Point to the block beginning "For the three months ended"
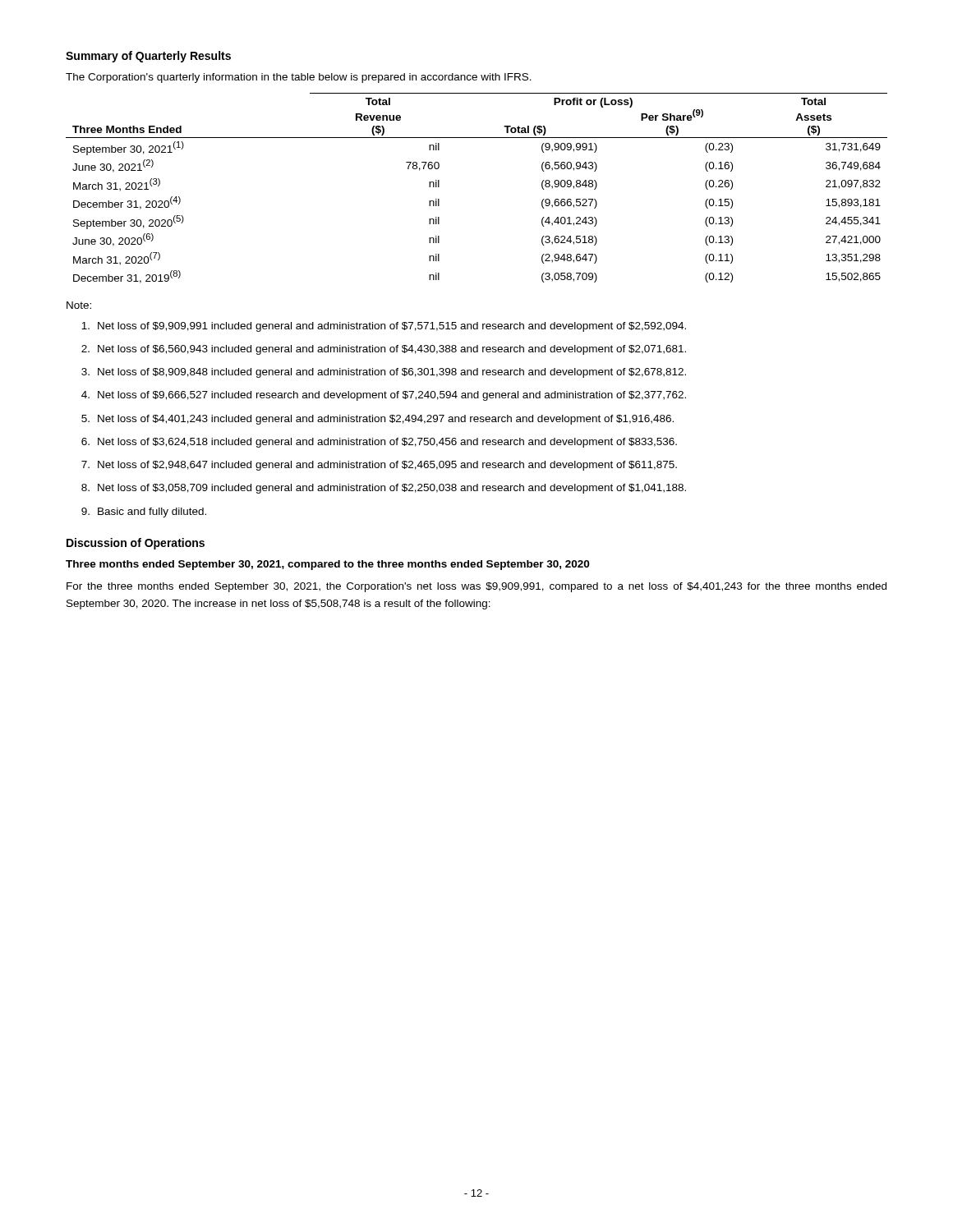 pos(476,594)
